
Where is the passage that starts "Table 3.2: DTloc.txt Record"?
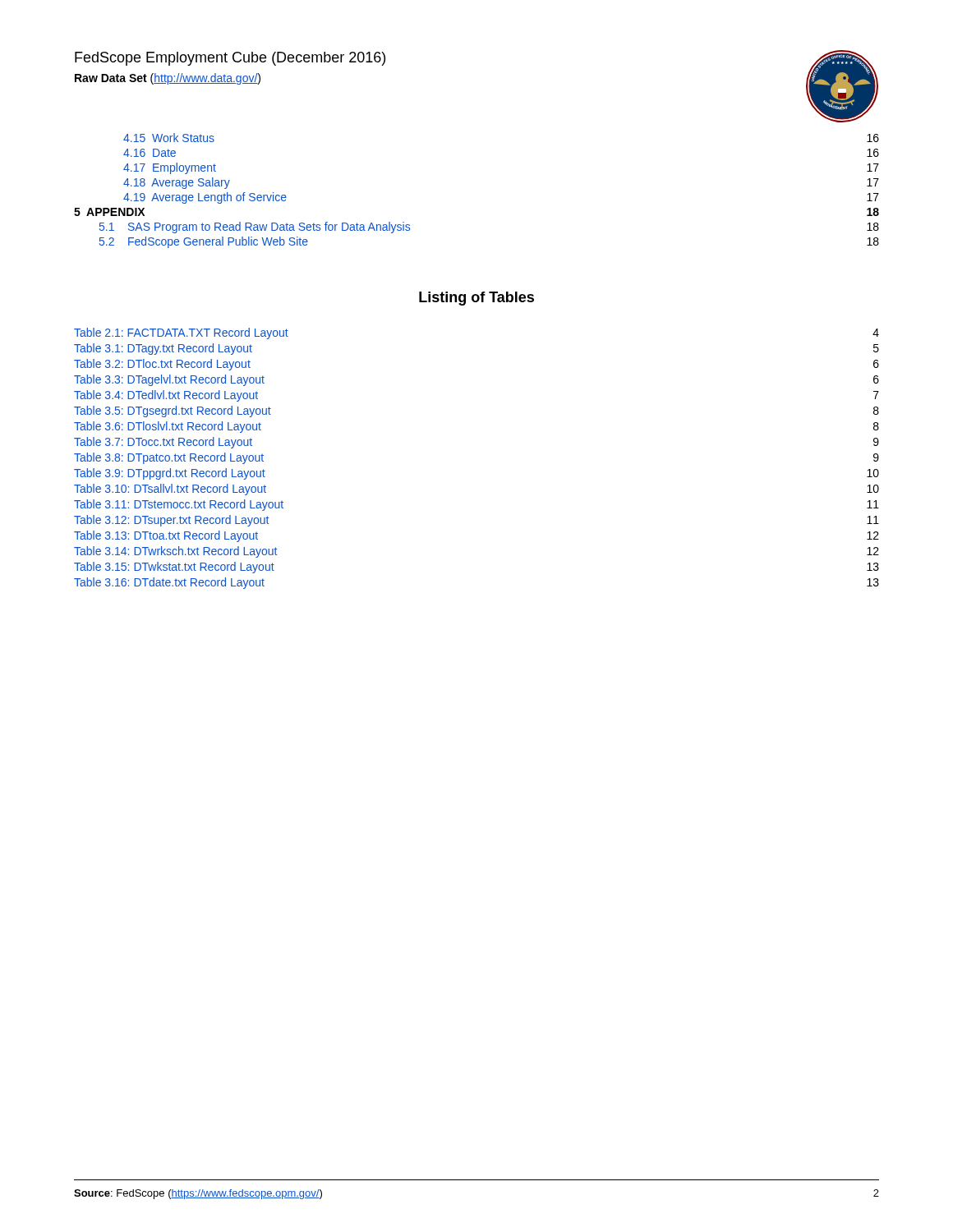point(166,364)
